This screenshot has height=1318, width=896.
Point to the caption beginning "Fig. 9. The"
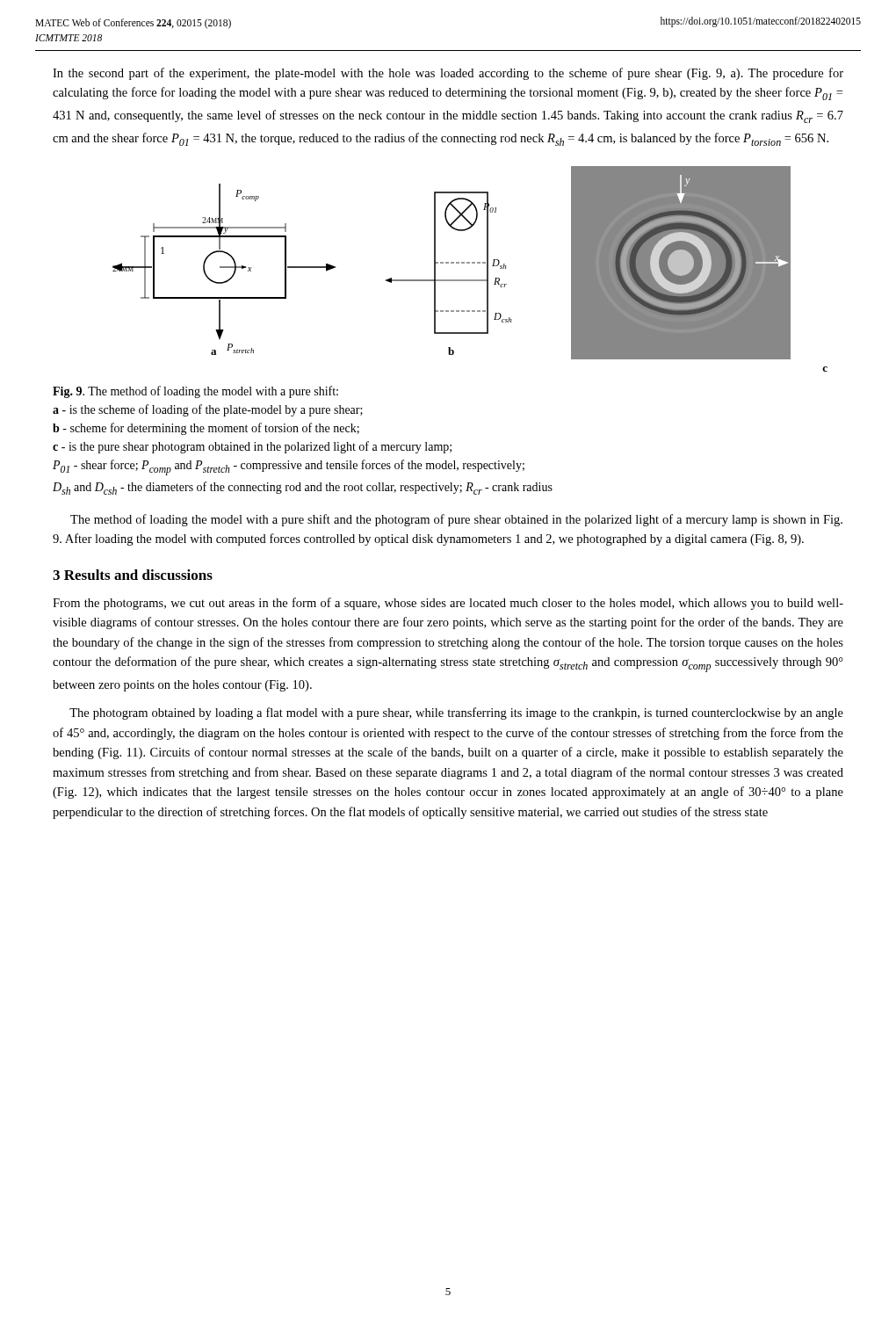[x=303, y=441]
